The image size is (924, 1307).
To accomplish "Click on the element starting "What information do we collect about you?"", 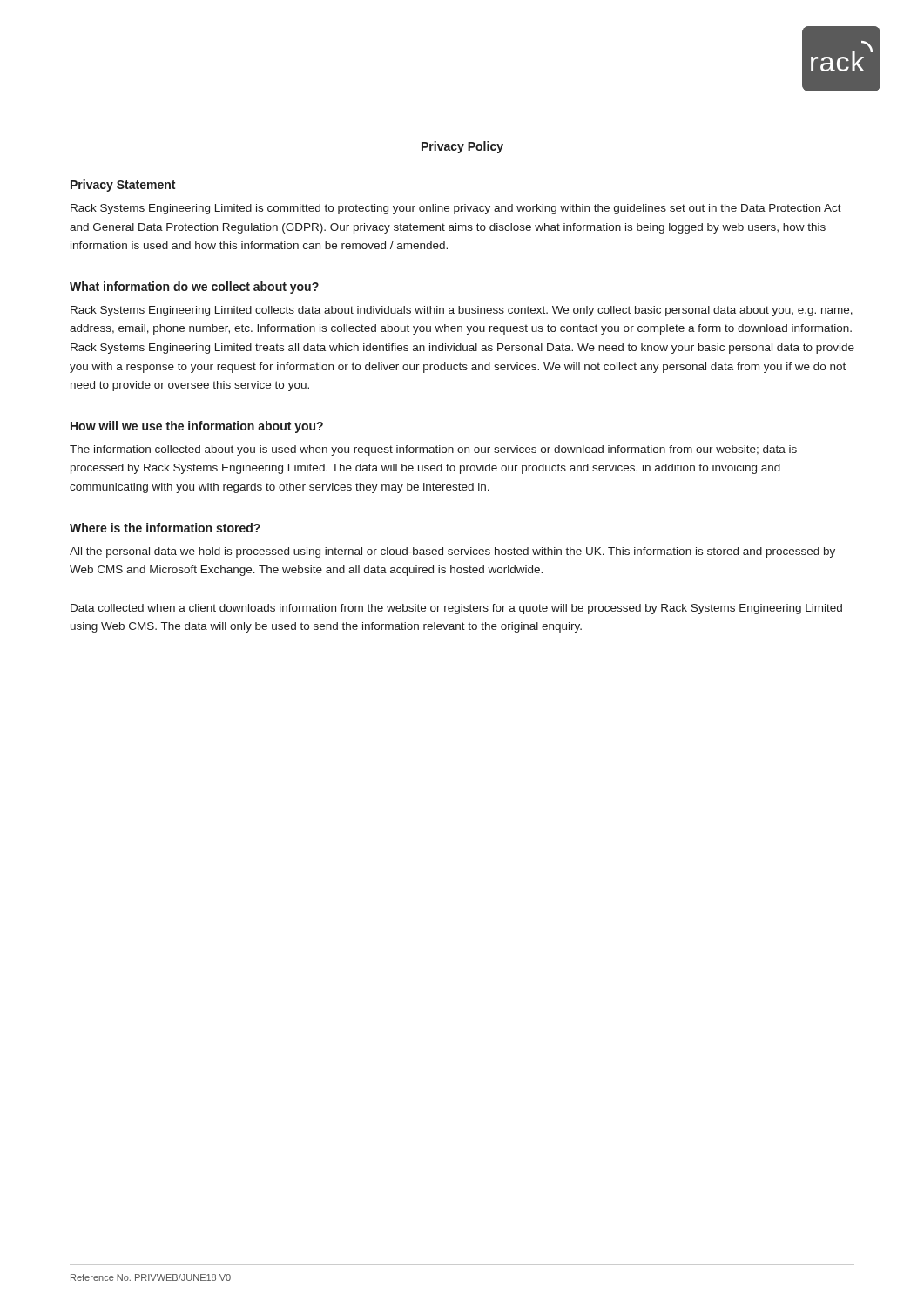I will 194,286.
